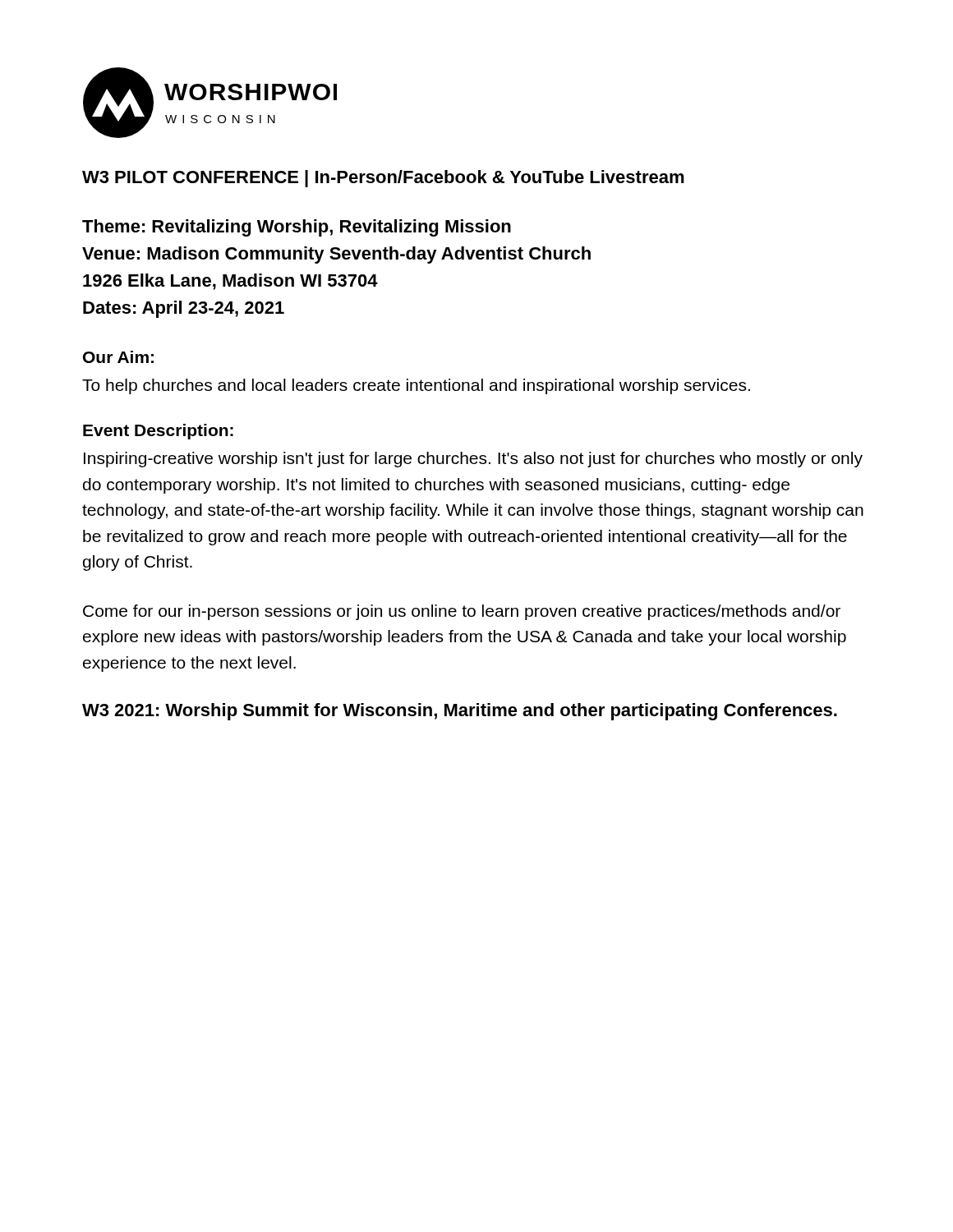Screen dimensions: 1232x953
Task: Click the logo
Action: pos(476,103)
